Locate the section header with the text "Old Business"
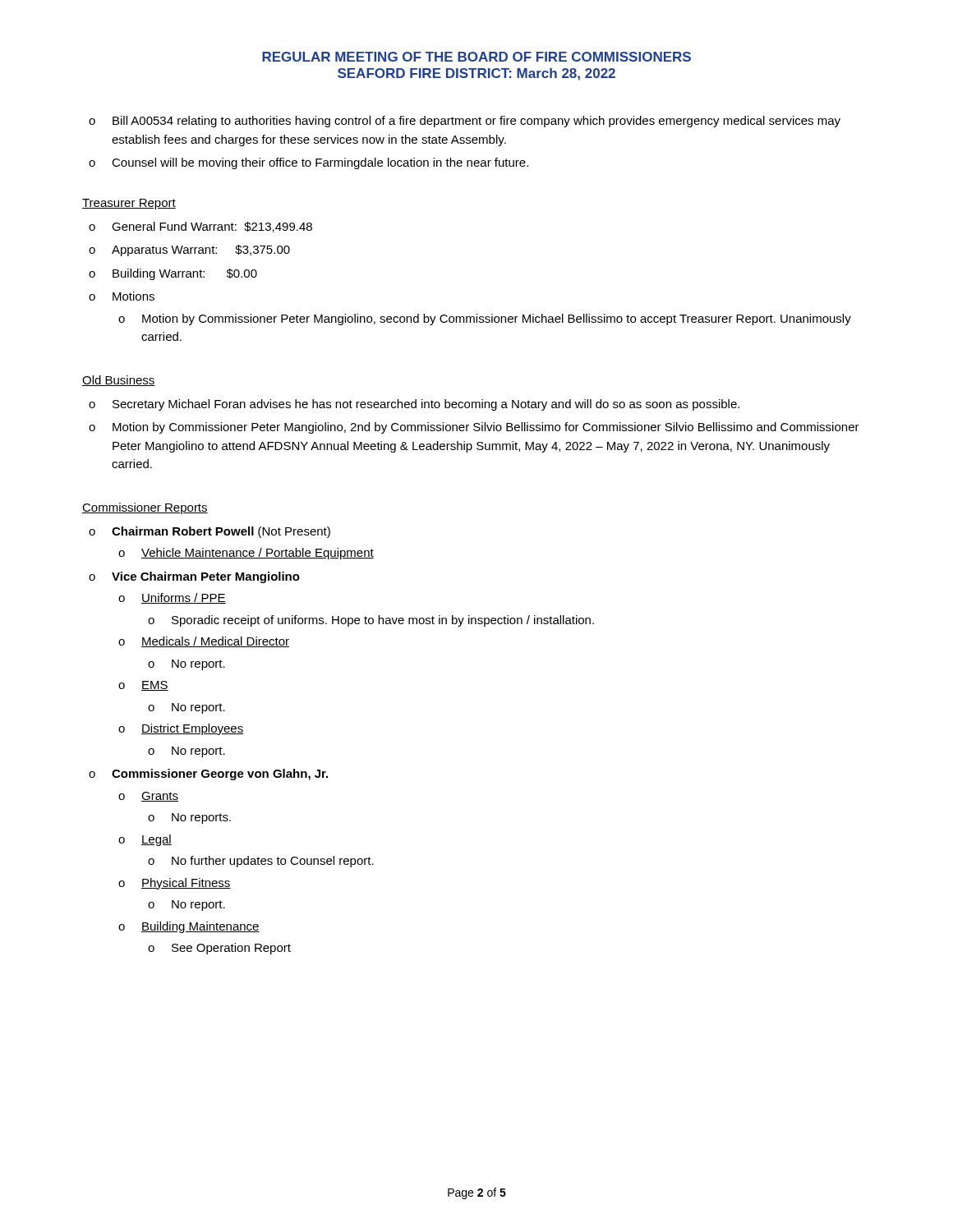953x1232 pixels. (118, 379)
